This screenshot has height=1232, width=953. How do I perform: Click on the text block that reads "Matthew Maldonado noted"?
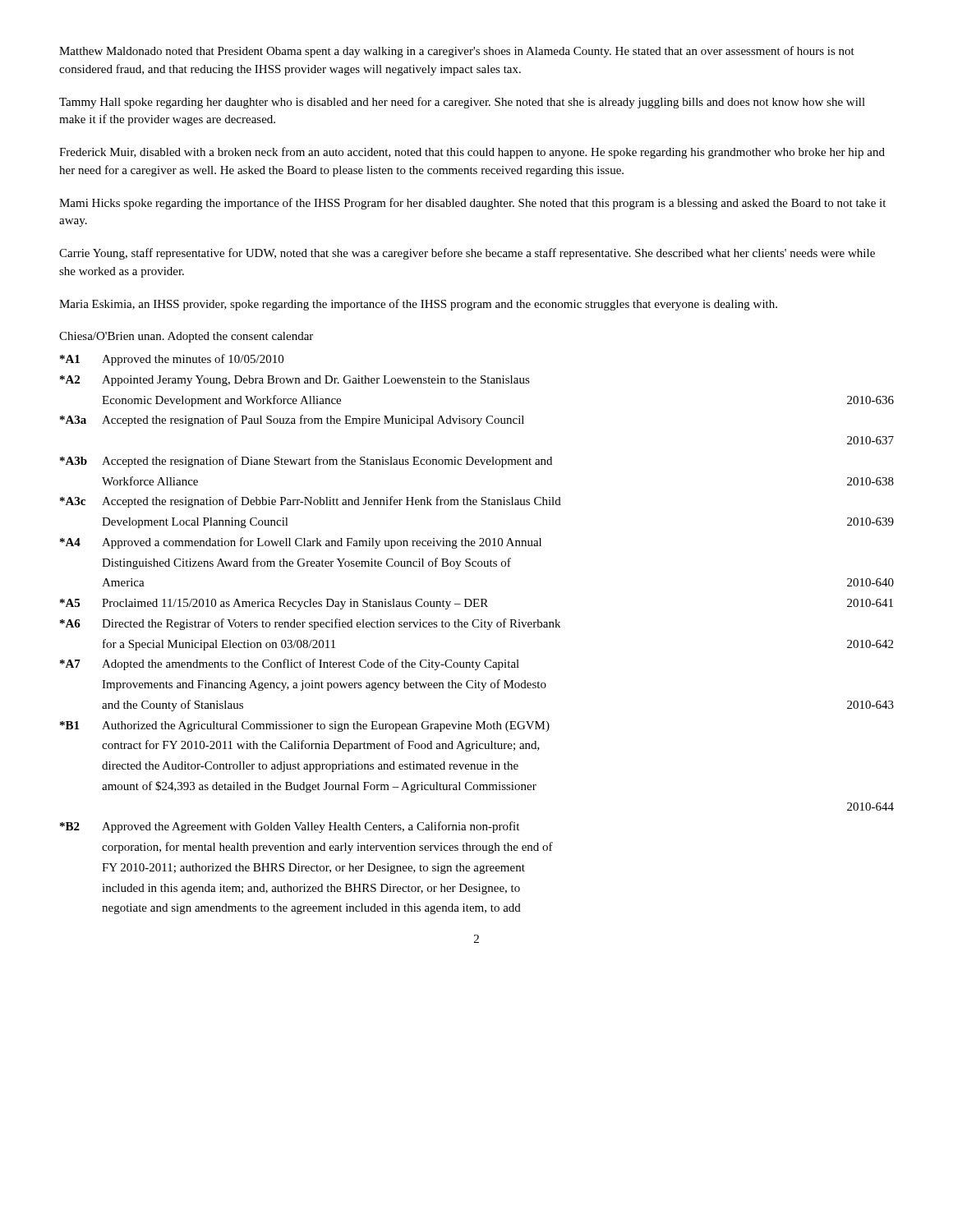pyautogui.click(x=457, y=60)
